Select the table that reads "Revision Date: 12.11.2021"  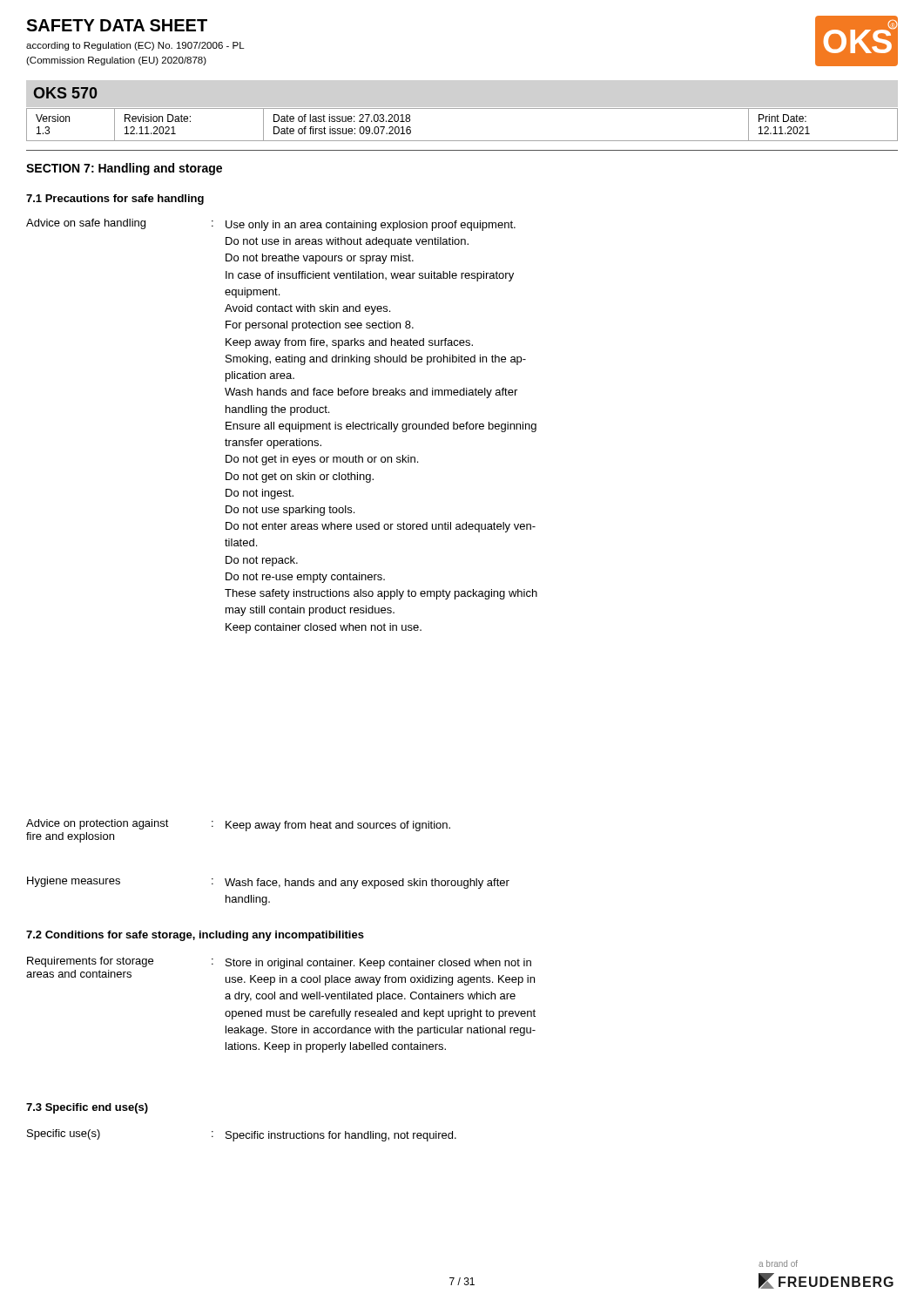click(x=462, y=125)
